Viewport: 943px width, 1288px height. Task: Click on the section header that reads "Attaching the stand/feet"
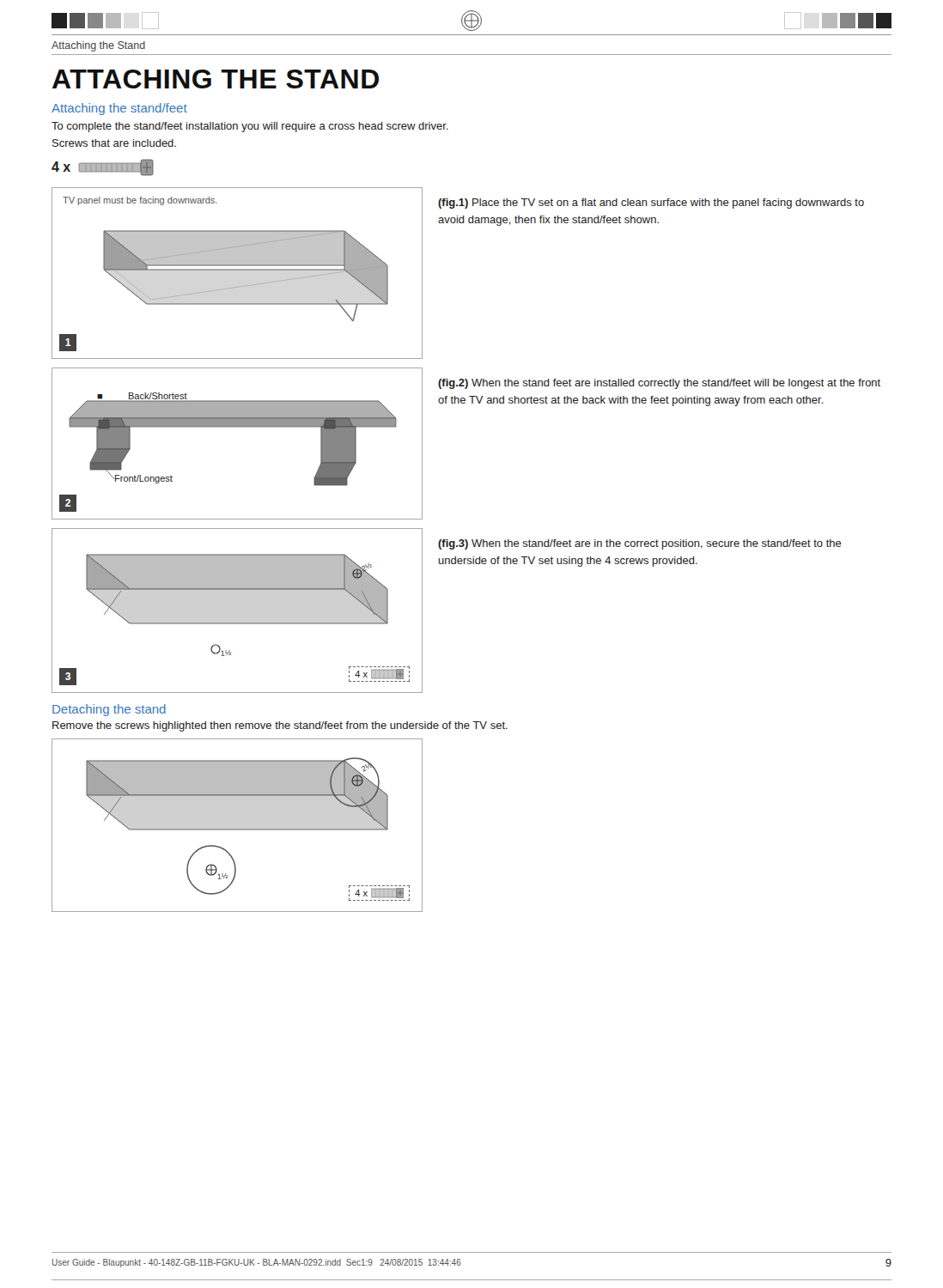(x=119, y=108)
